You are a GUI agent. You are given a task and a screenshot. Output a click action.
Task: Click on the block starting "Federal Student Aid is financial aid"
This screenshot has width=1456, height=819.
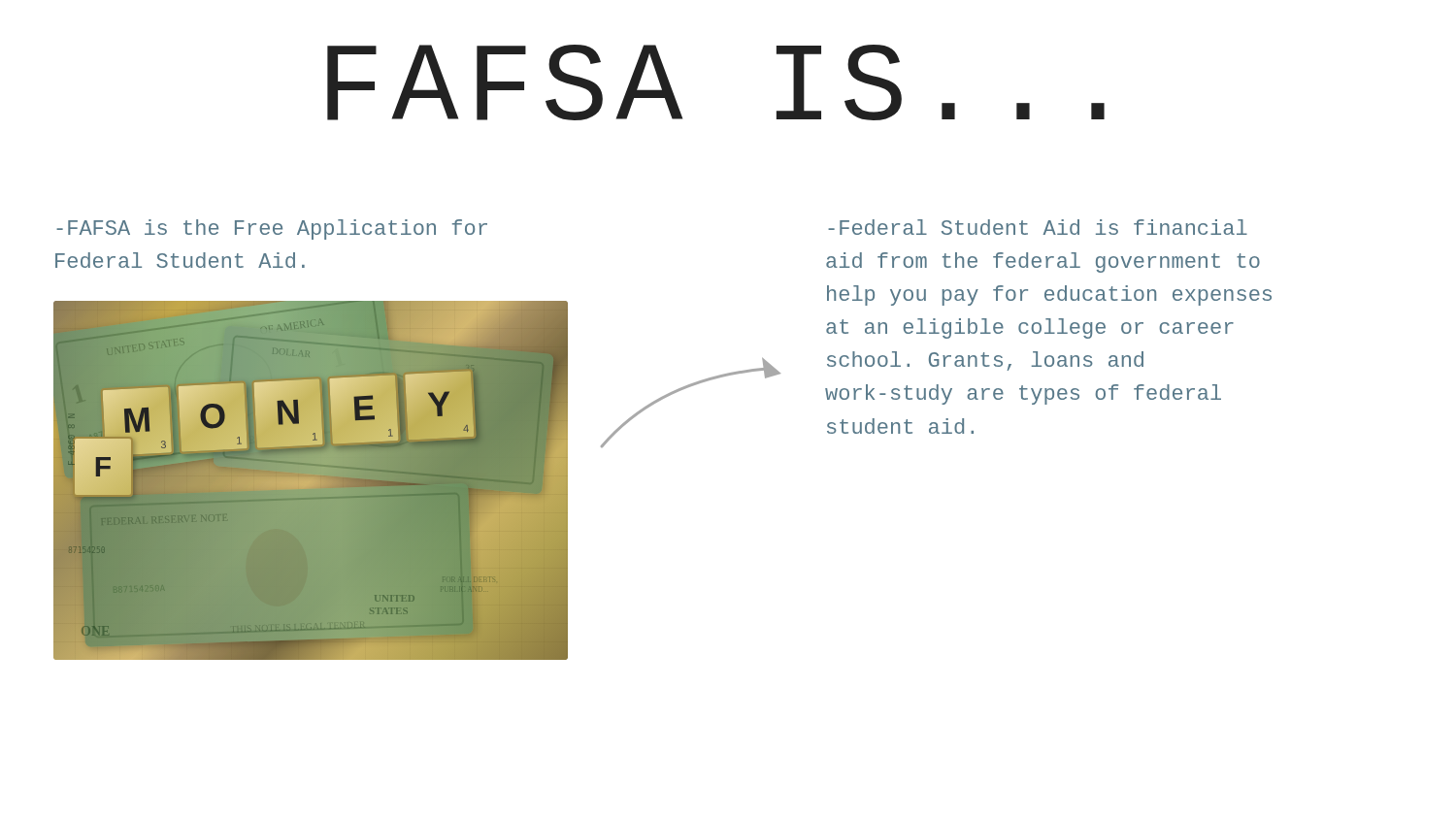pyautogui.click(x=1121, y=329)
